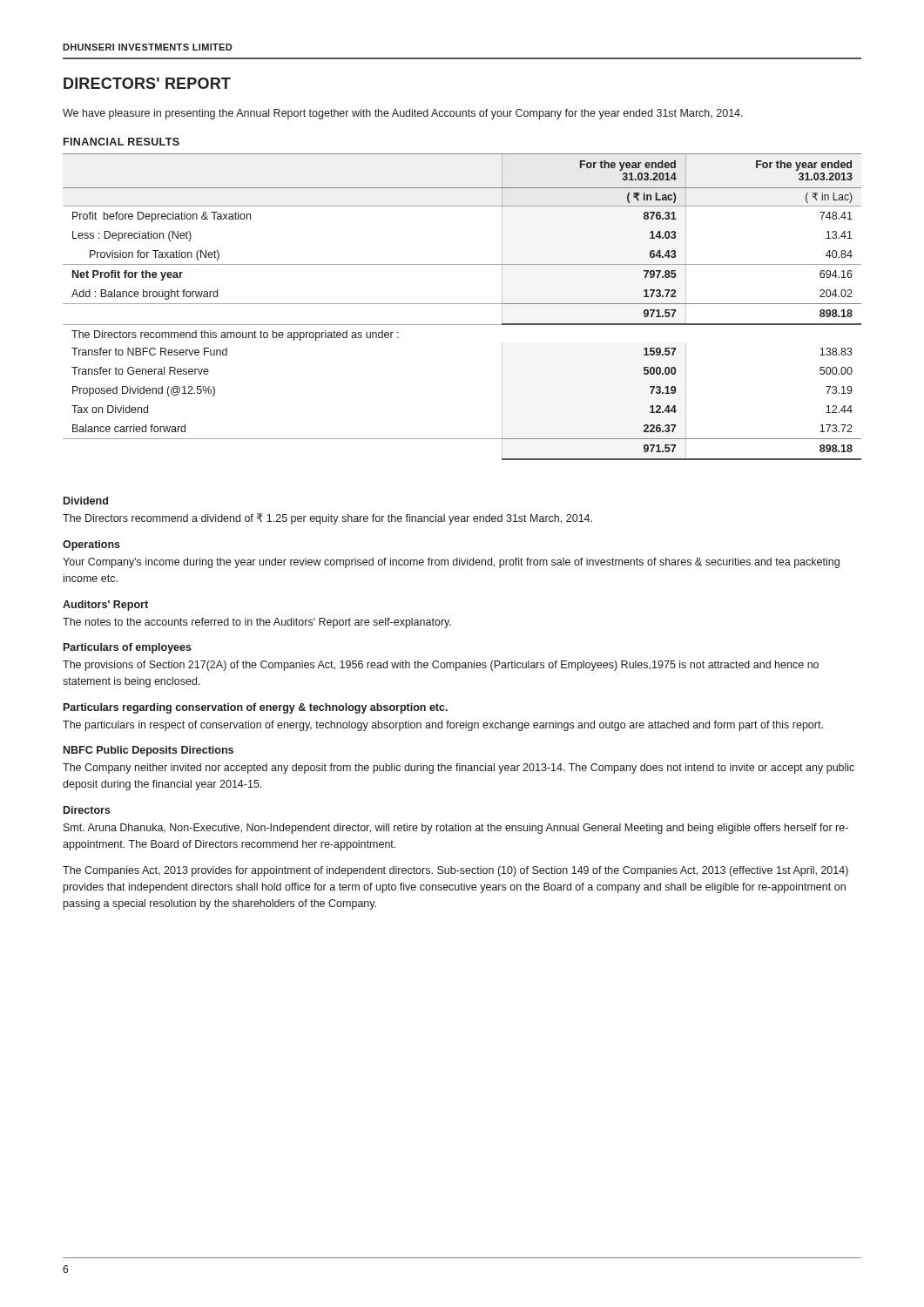Point to "Auditors' Report"
The height and width of the screenshot is (1307, 924).
point(105,604)
